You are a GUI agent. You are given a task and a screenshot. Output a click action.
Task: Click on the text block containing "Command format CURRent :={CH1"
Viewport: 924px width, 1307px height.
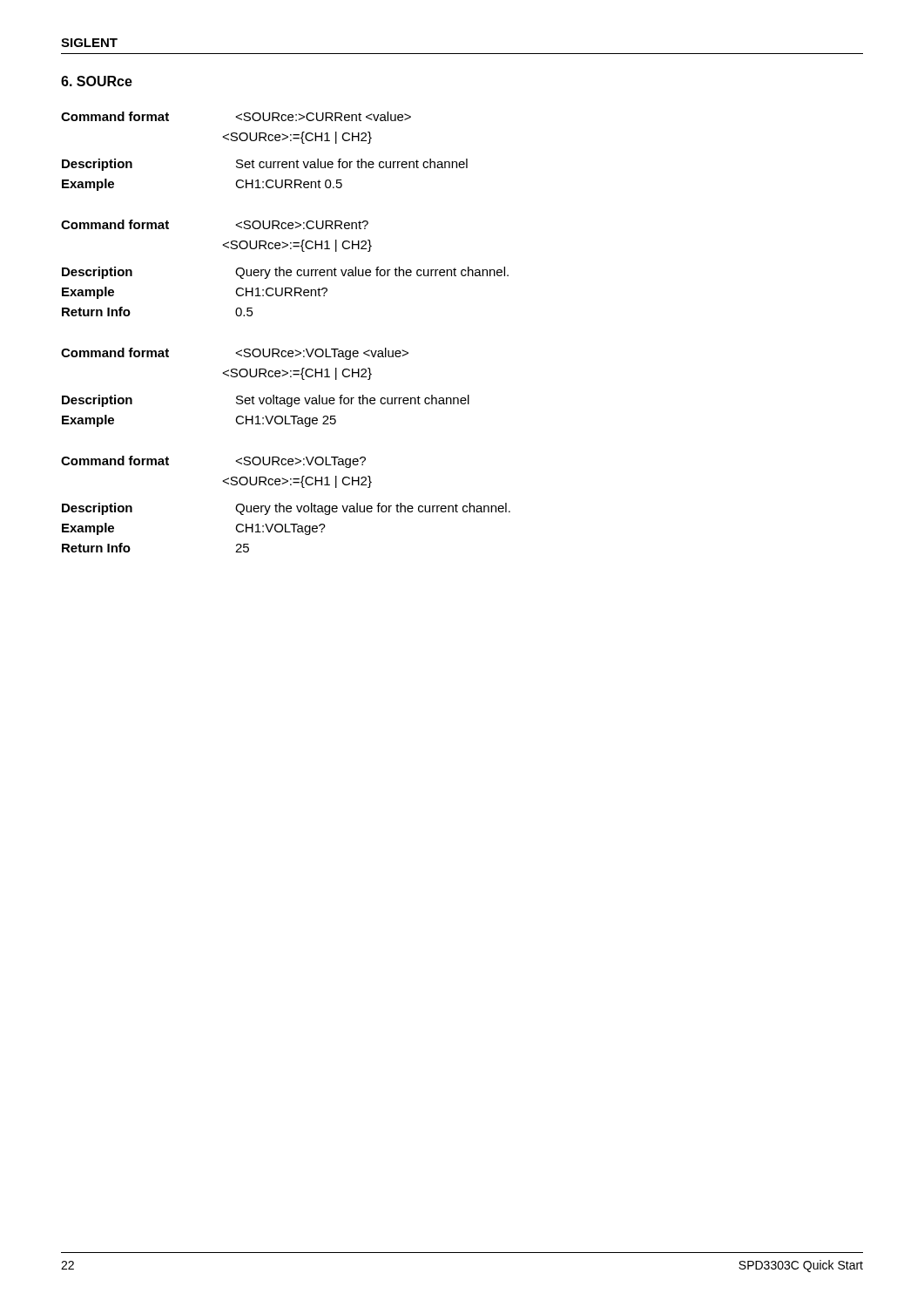(x=462, y=150)
